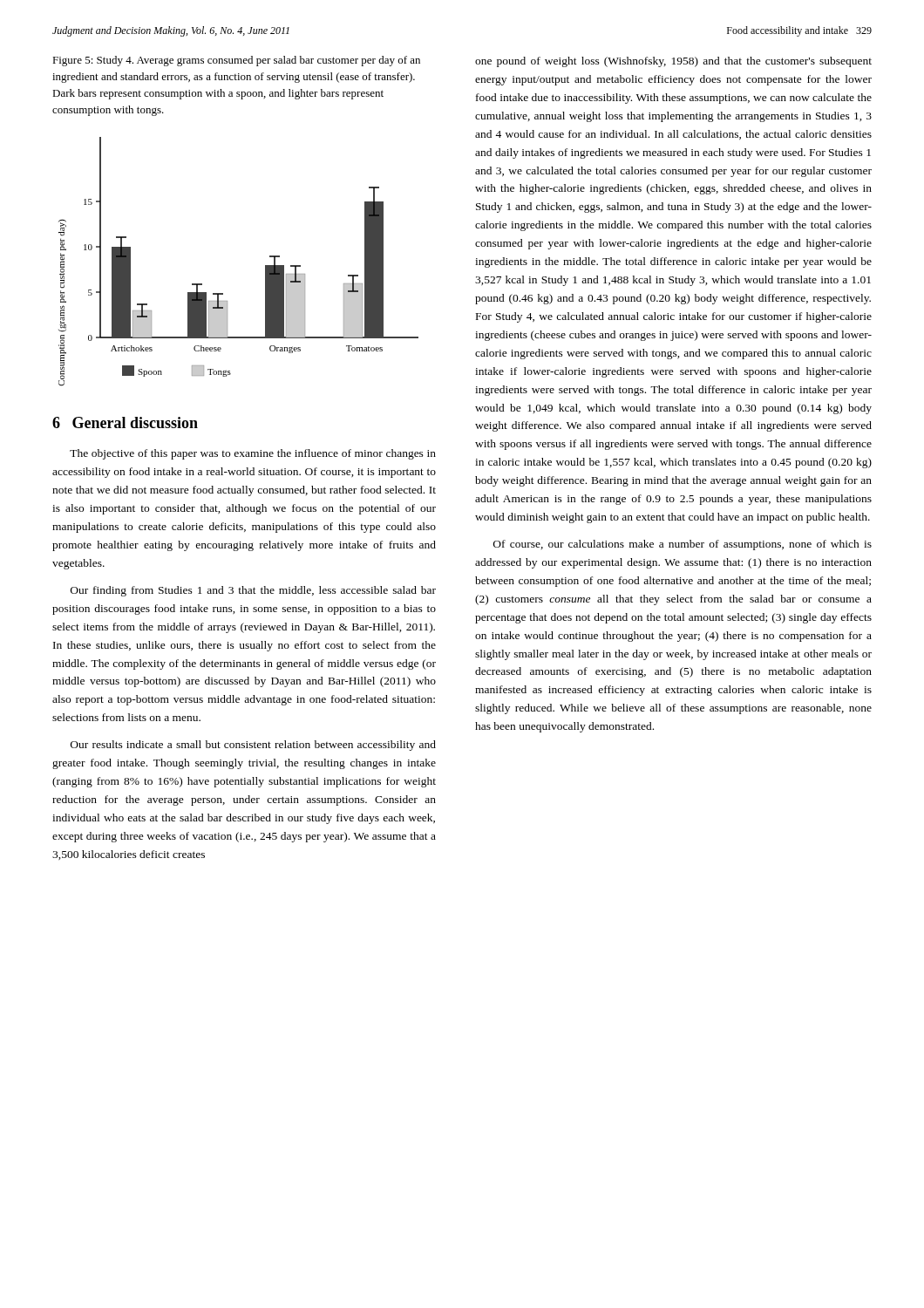
Task: Find the region starting "Figure 5: Study"
Action: click(236, 84)
